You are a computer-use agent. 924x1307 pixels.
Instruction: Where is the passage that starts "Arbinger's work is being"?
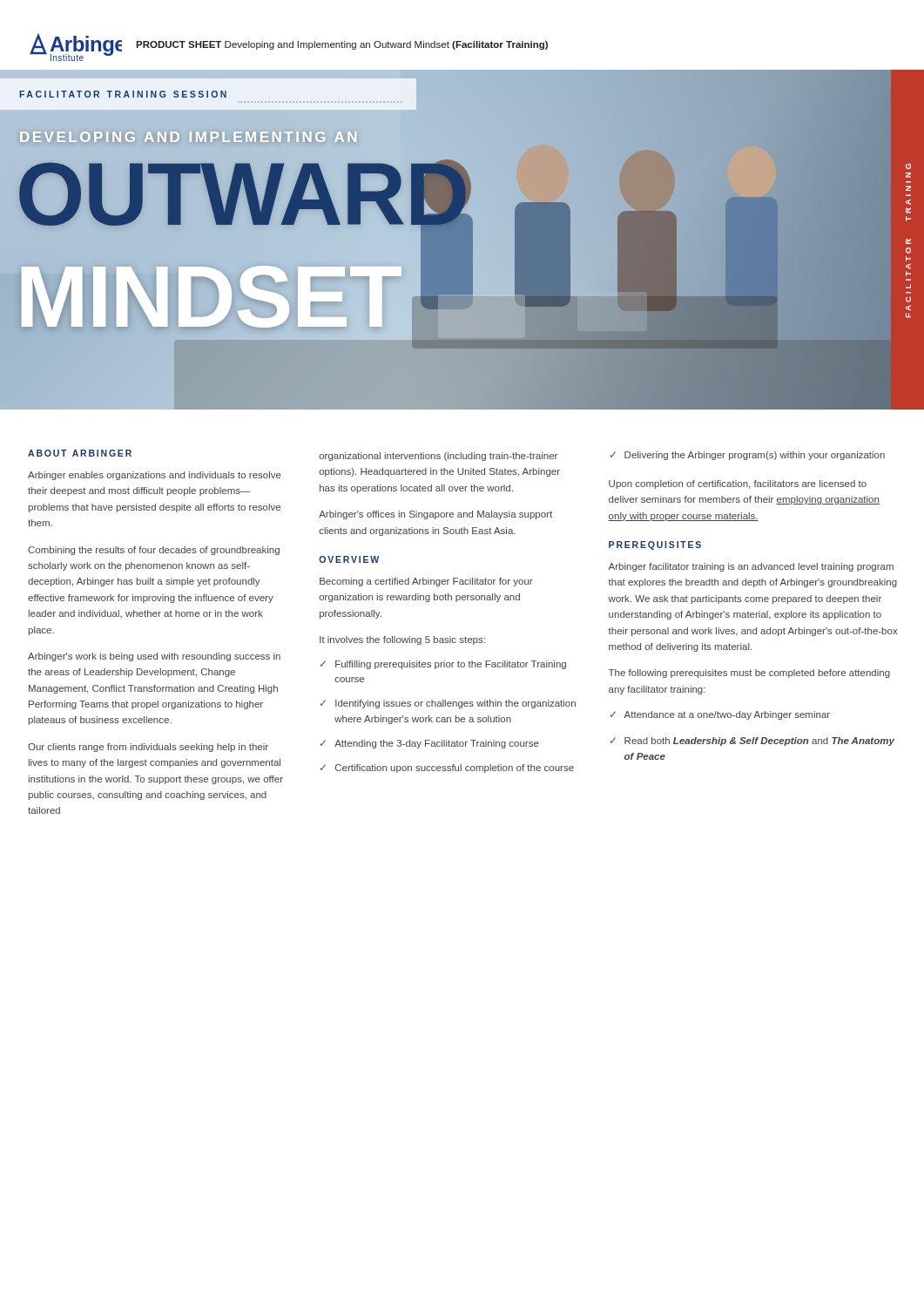pos(154,688)
